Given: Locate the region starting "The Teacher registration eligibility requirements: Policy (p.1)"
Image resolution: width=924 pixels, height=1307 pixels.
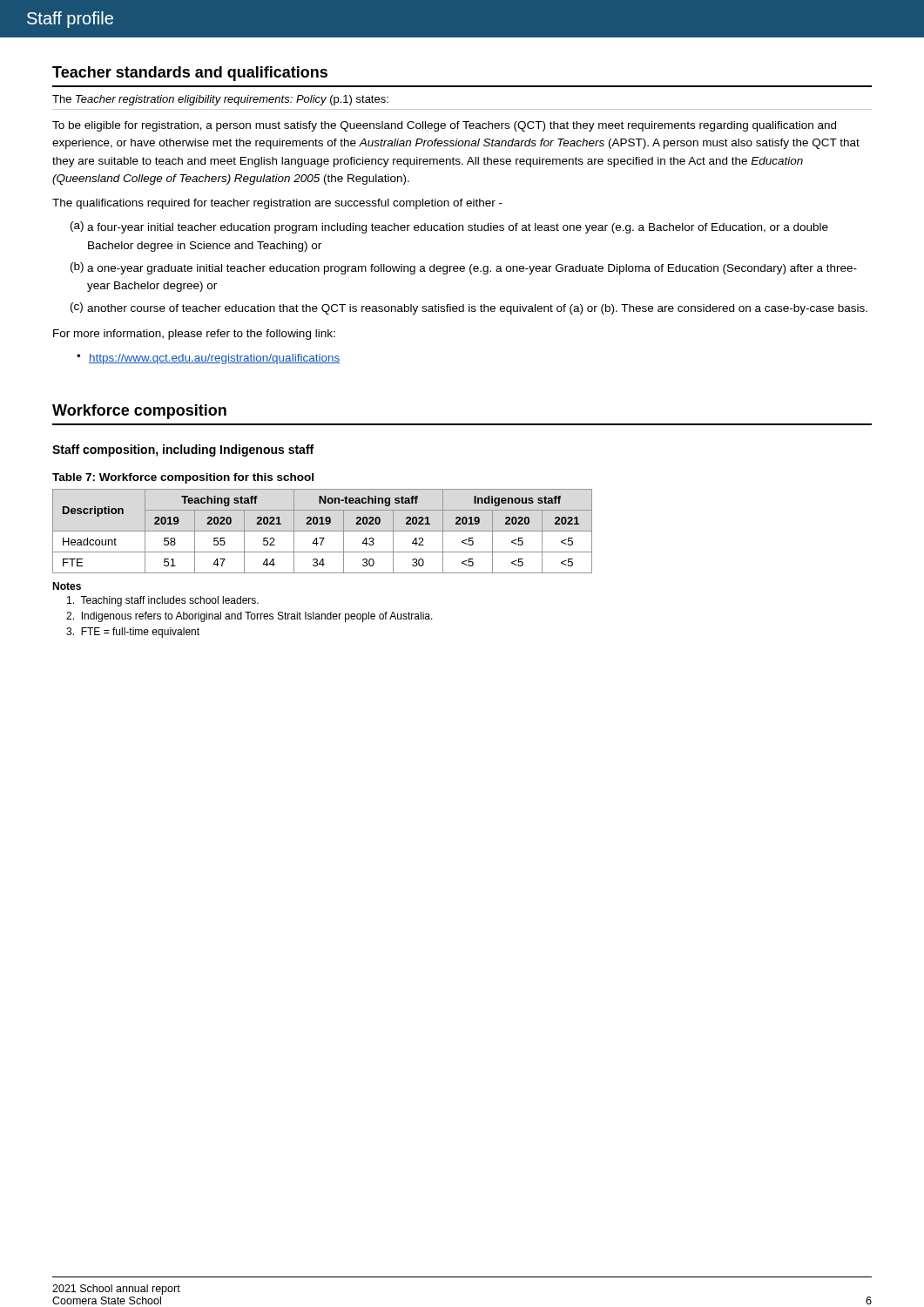Looking at the screenshot, I should pos(221,99).
